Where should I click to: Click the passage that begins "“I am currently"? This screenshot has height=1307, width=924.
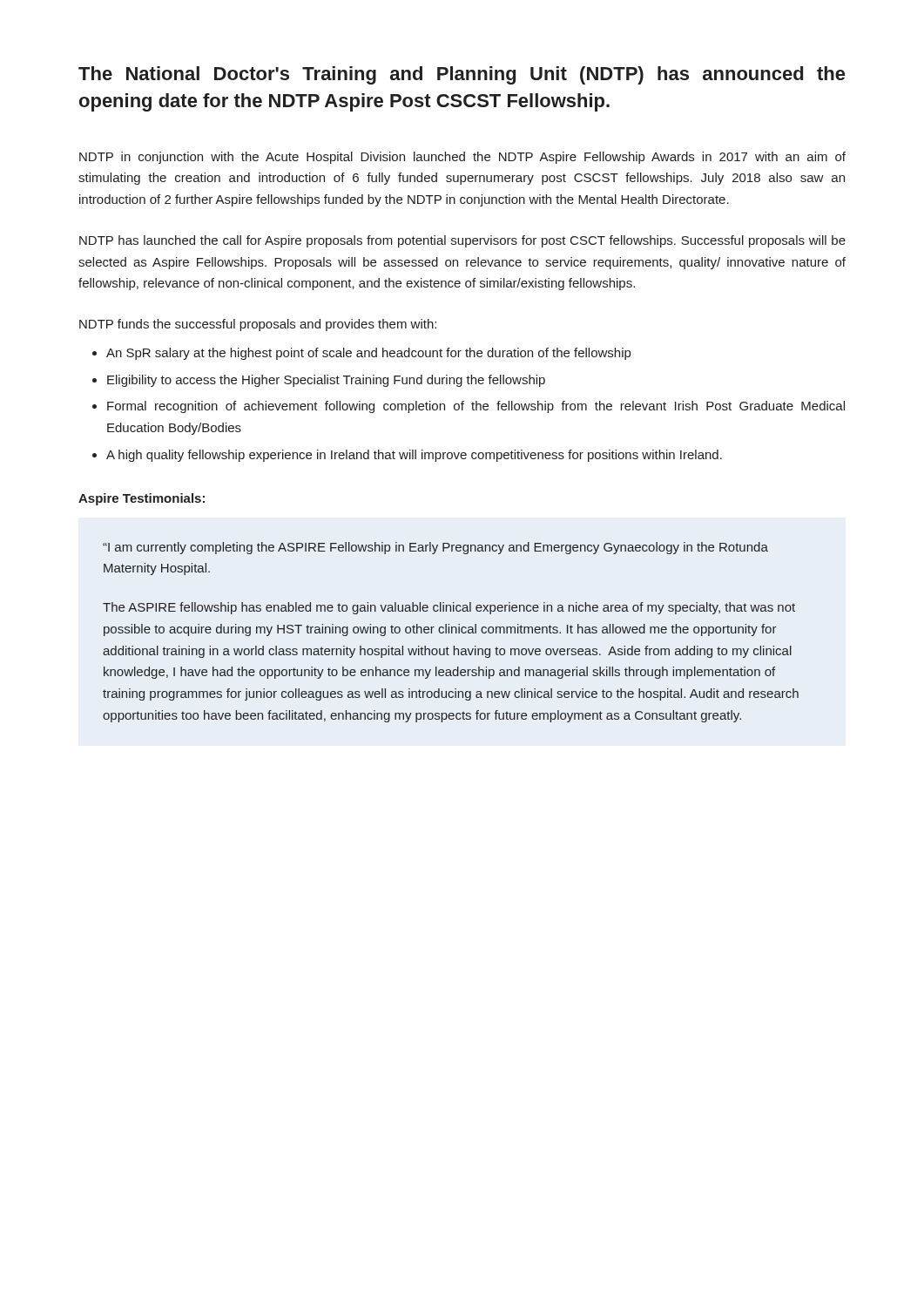(462, 631)
